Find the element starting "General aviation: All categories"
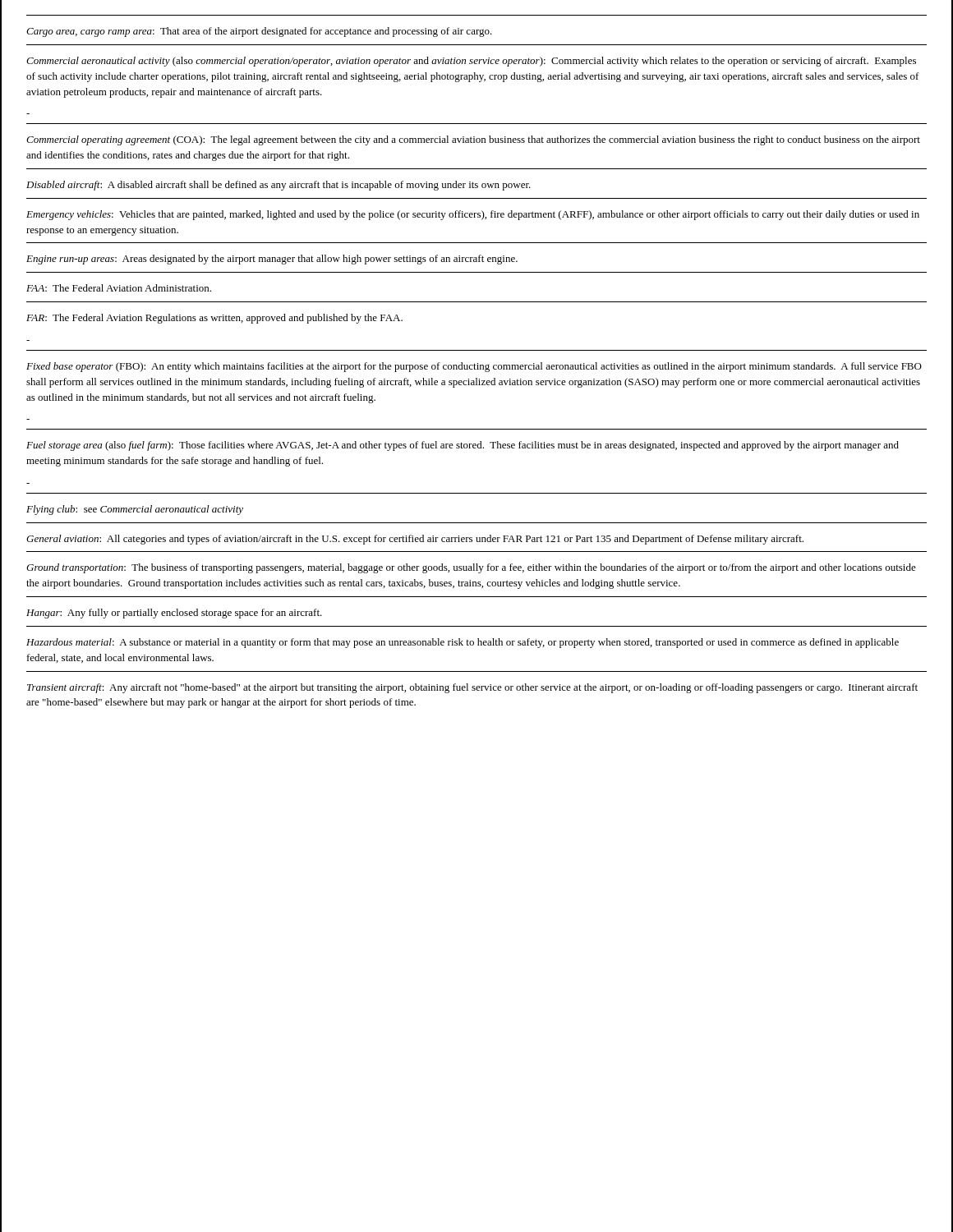 476,539
